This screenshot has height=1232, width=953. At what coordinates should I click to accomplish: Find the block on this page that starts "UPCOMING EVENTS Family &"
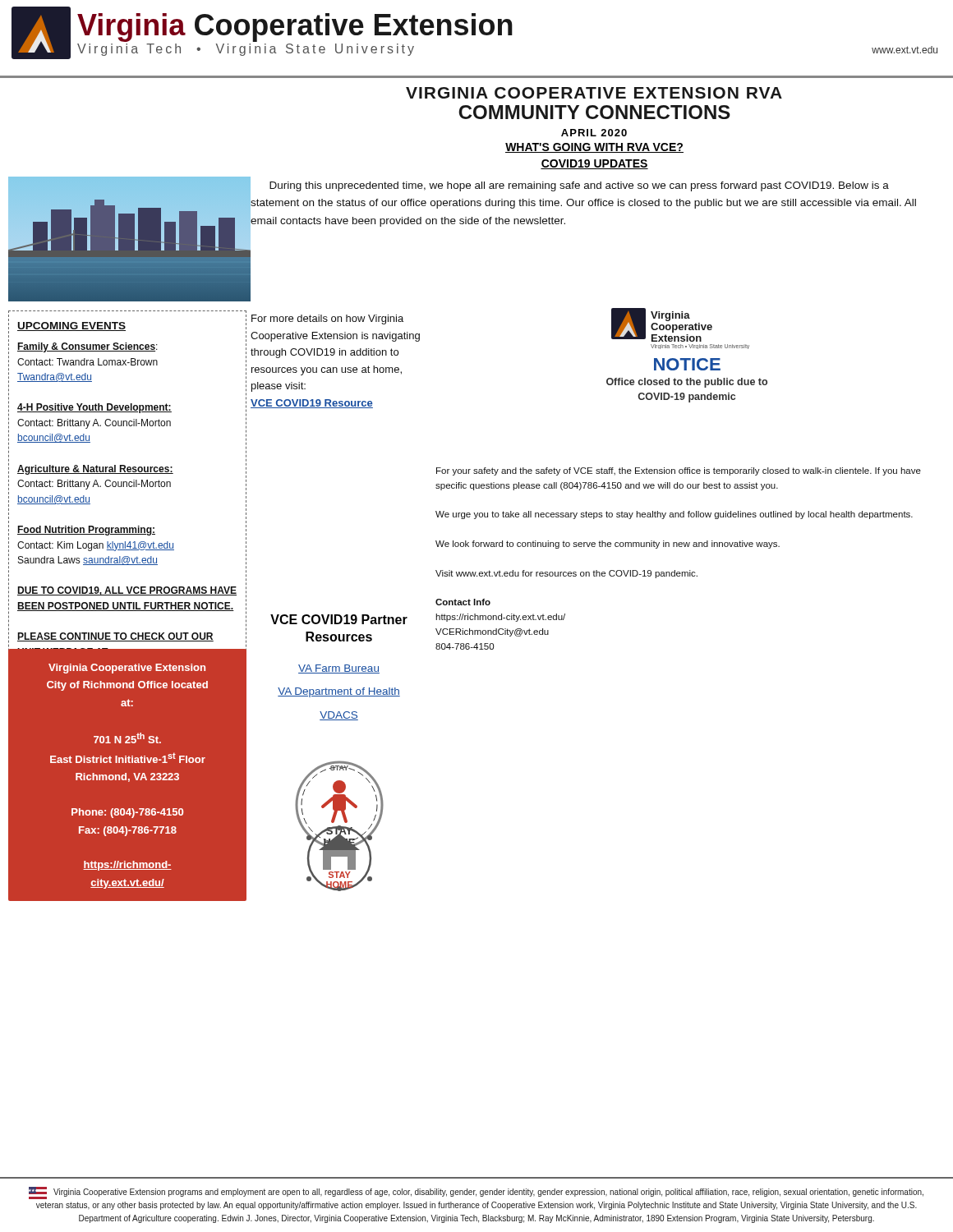click(x=127, y=517)
